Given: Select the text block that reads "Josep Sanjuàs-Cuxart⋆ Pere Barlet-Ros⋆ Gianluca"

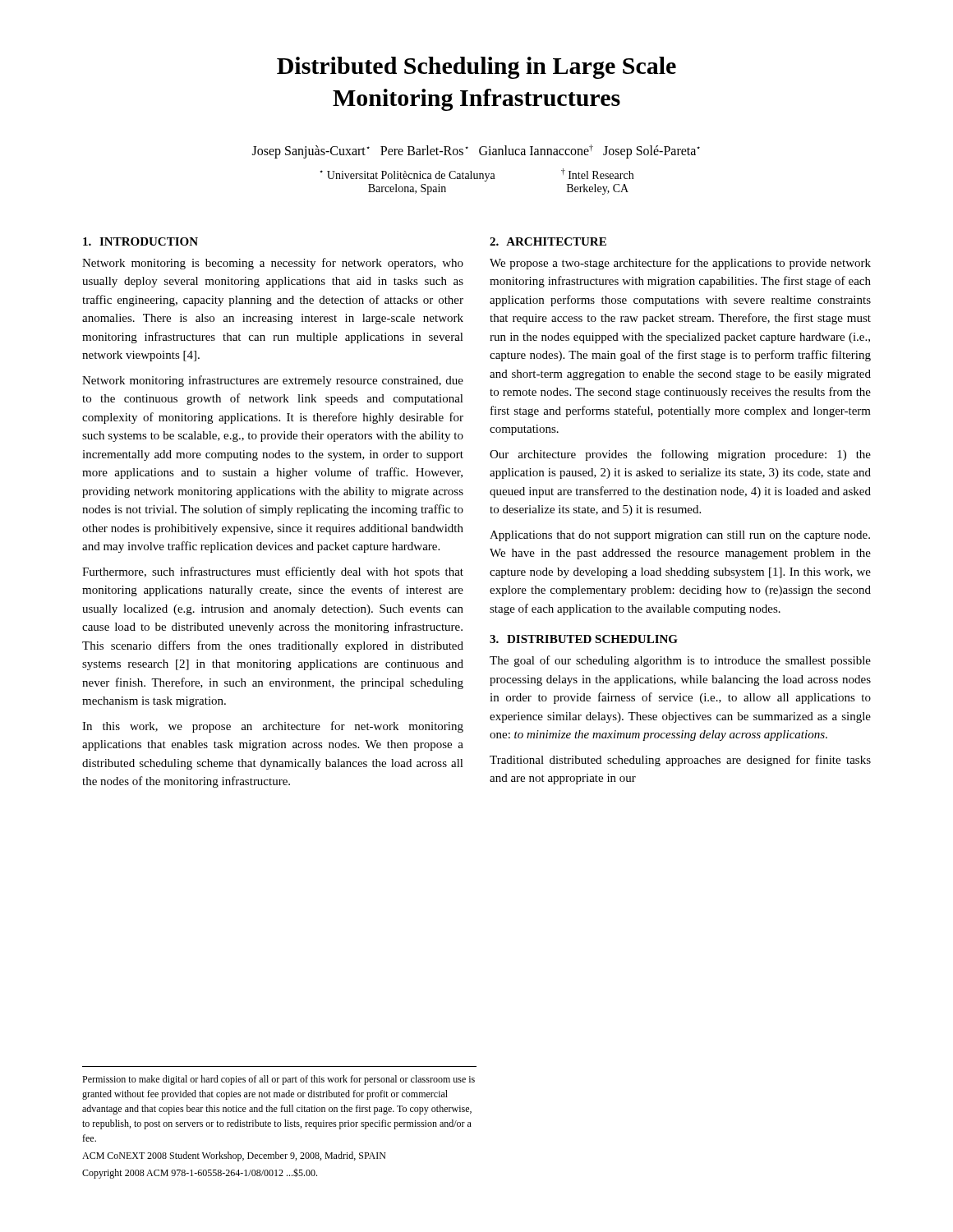Looking at the screenshot, I should tap(476, 151).
